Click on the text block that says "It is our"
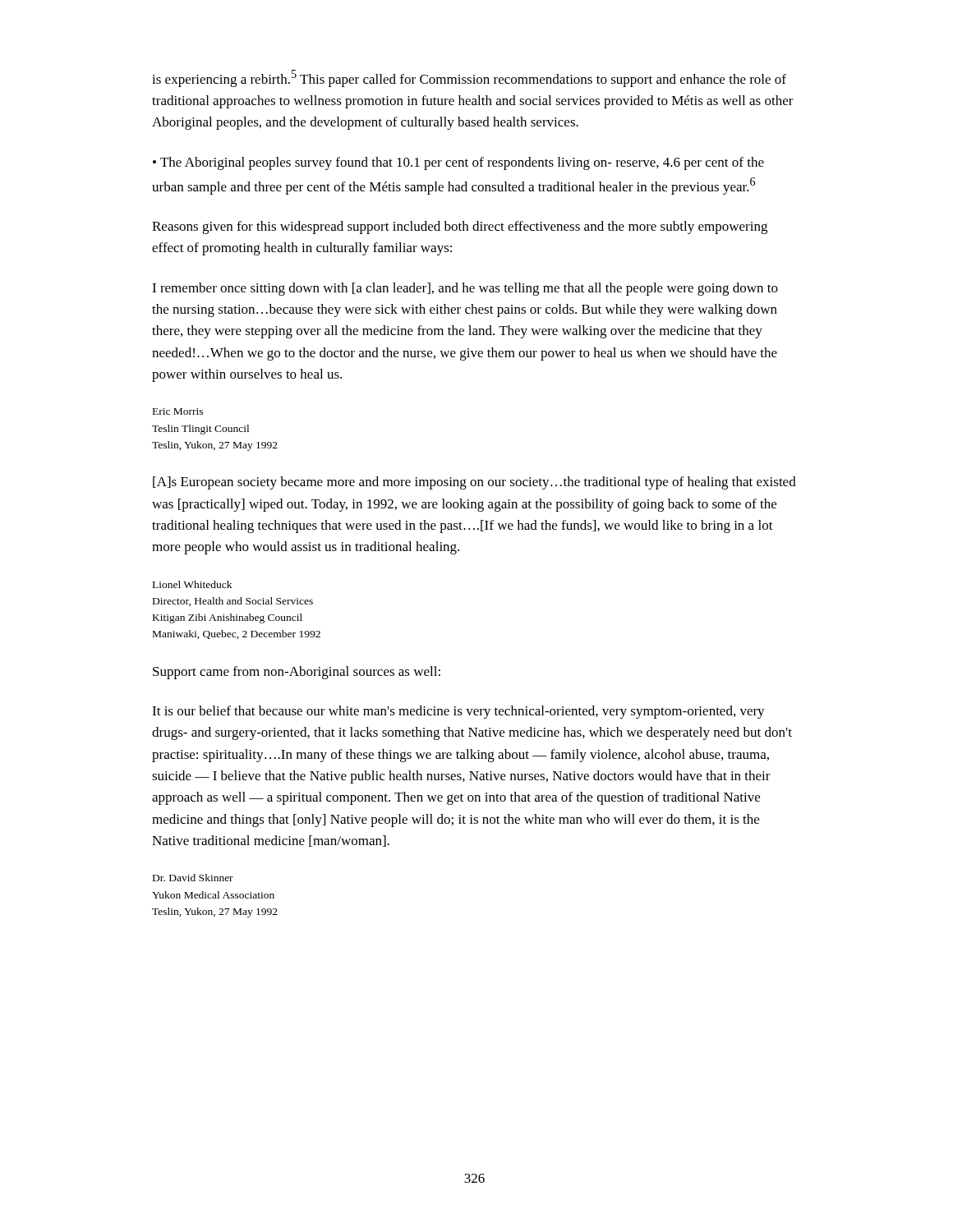This screenshot has width=953, height=1232. tap(472, 776)
